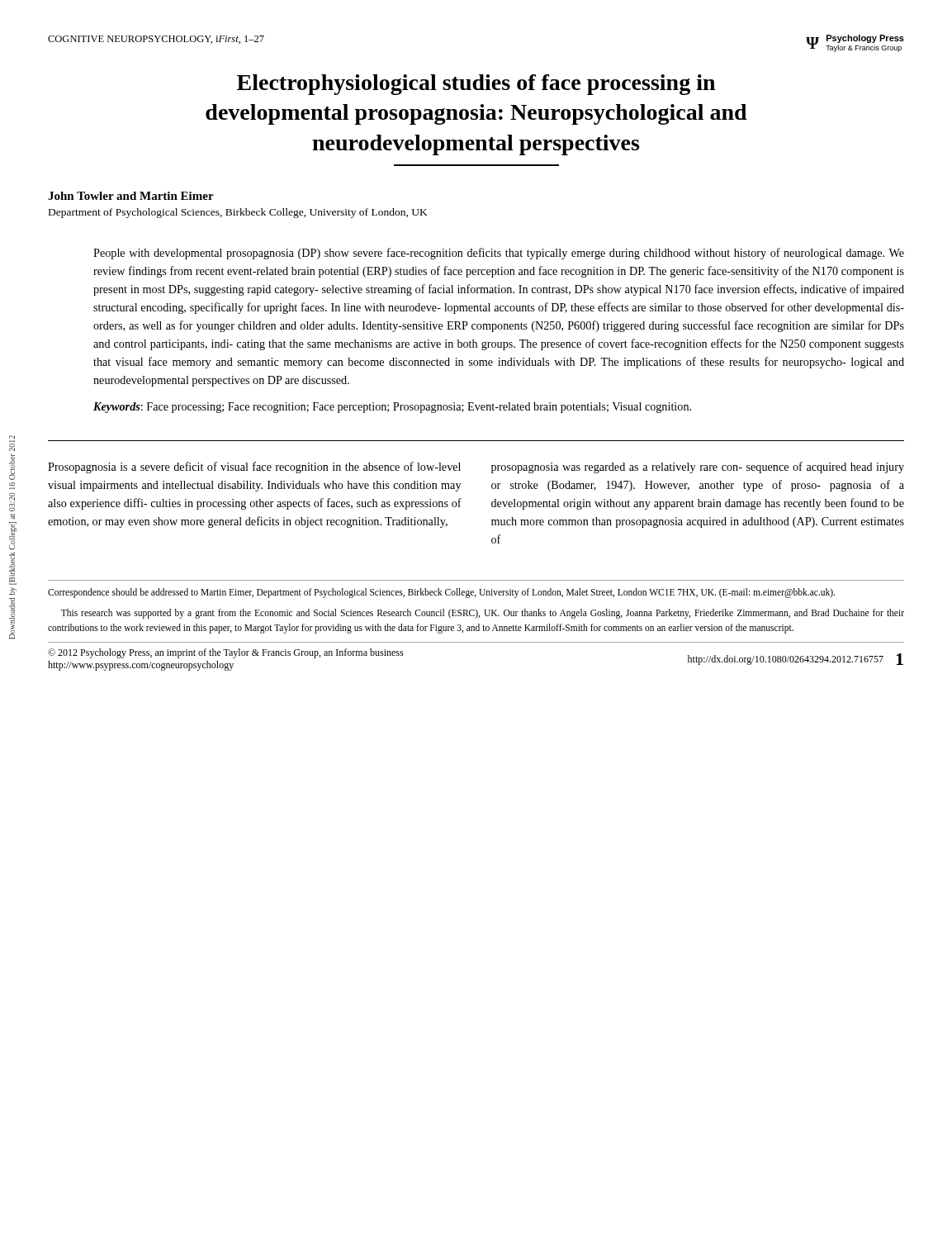Find the block starting "John Towler and Martin Eimer"
The image size is (952, 1239).
(x=131, y=196)
